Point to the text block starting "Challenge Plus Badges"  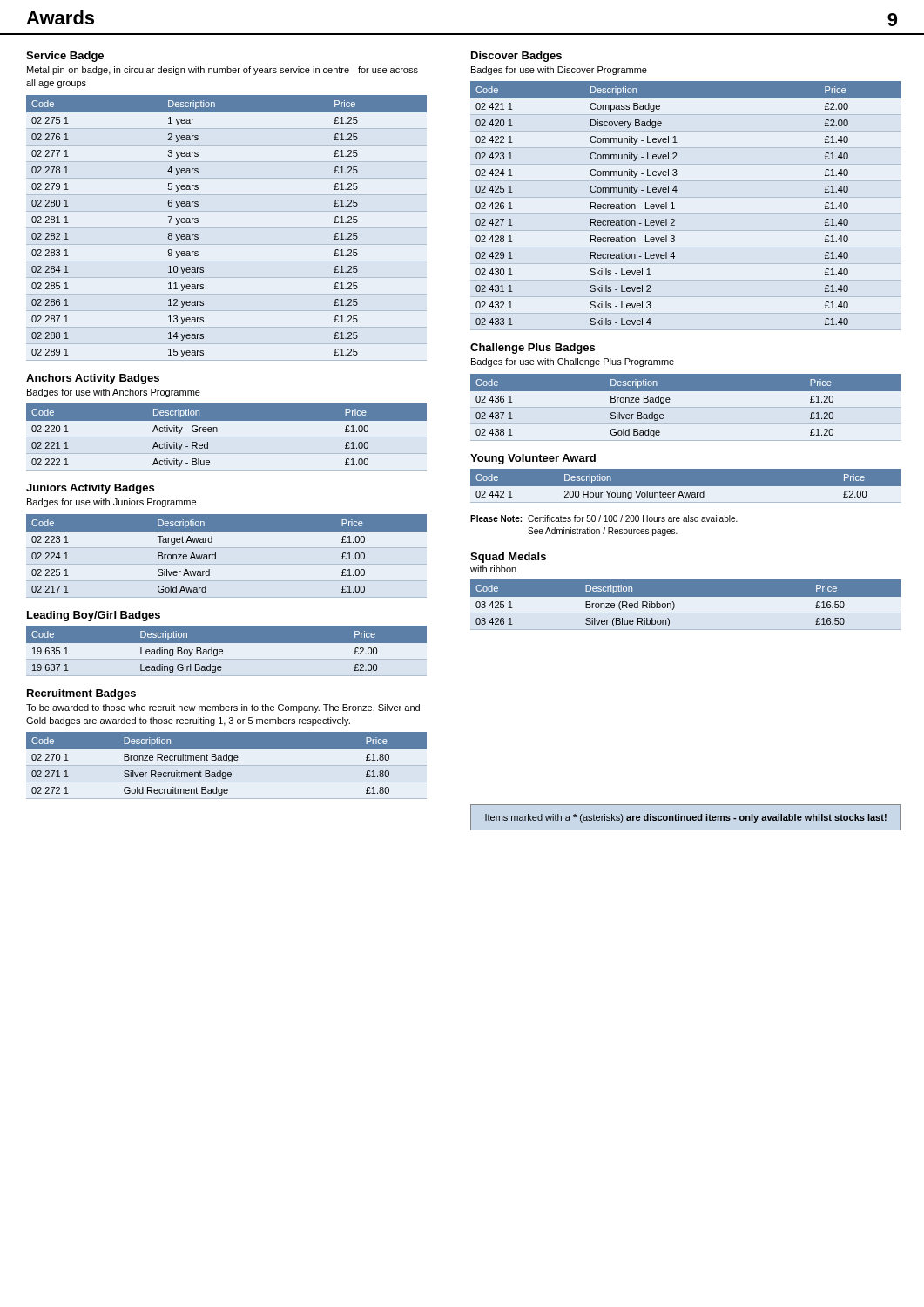(533, 348)
